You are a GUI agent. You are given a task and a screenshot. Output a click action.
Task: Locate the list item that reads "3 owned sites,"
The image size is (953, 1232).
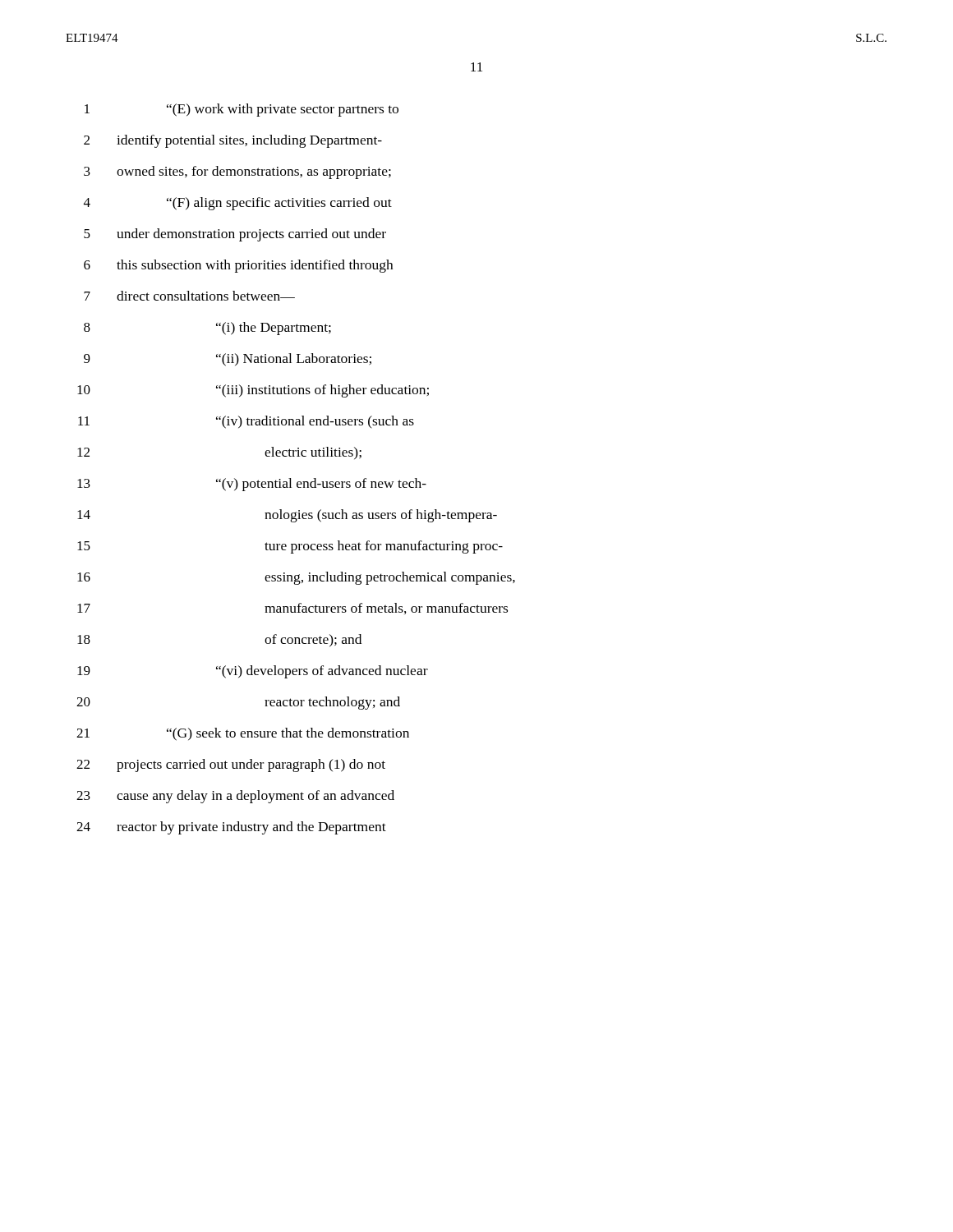(237, 172)
